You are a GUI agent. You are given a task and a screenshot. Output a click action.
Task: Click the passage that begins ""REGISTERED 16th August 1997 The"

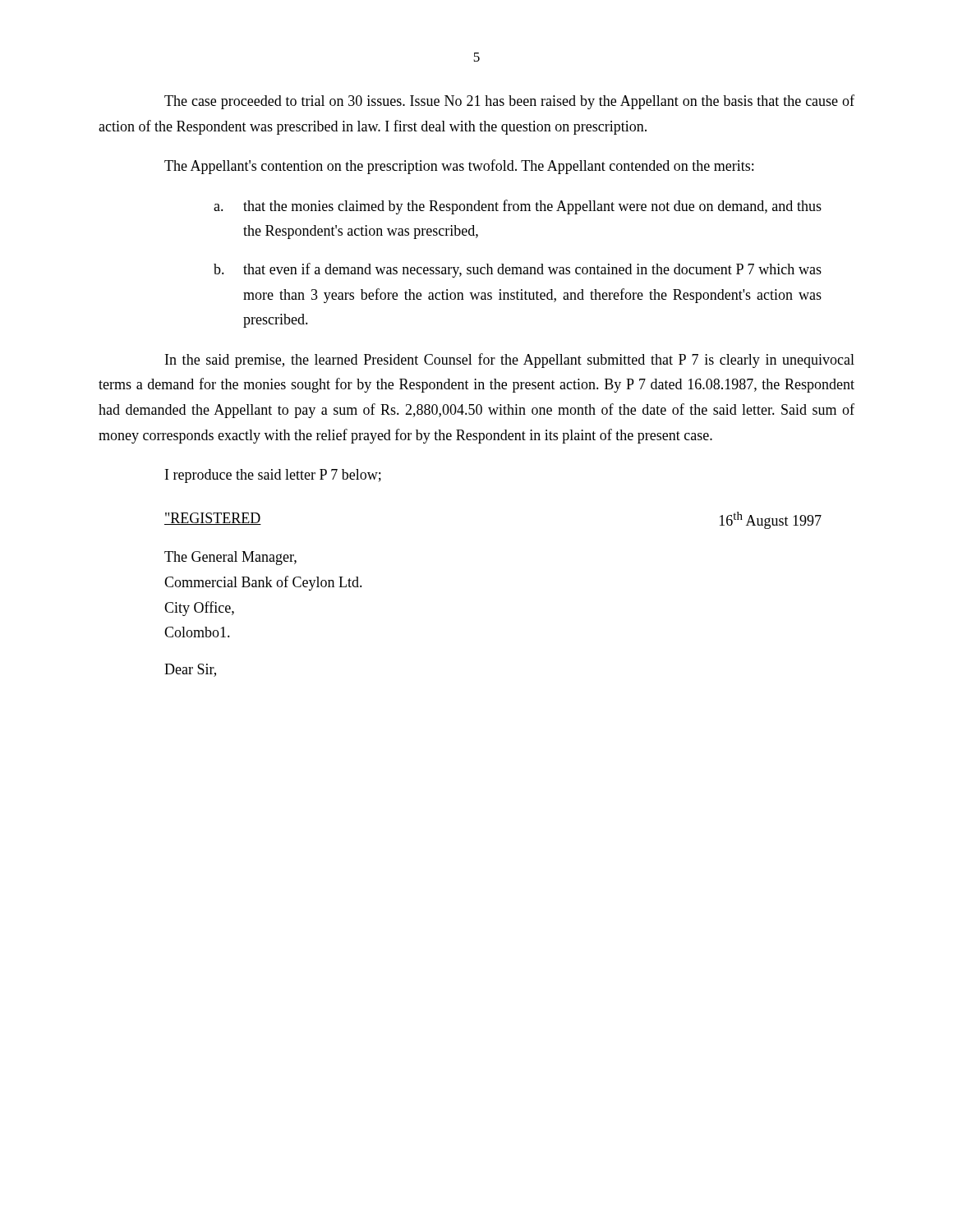(212, 520)
